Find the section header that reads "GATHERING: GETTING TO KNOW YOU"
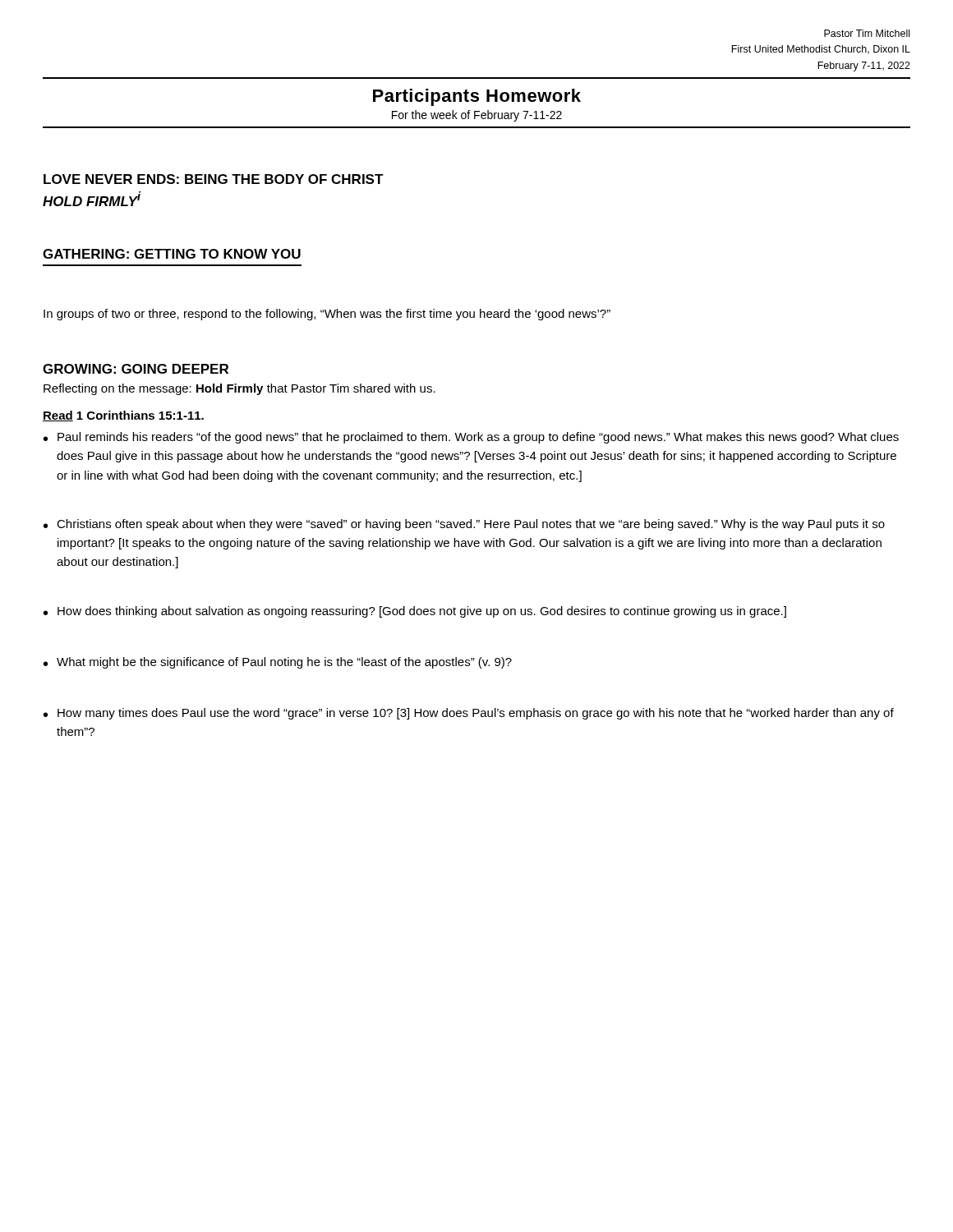 [172, 256]
